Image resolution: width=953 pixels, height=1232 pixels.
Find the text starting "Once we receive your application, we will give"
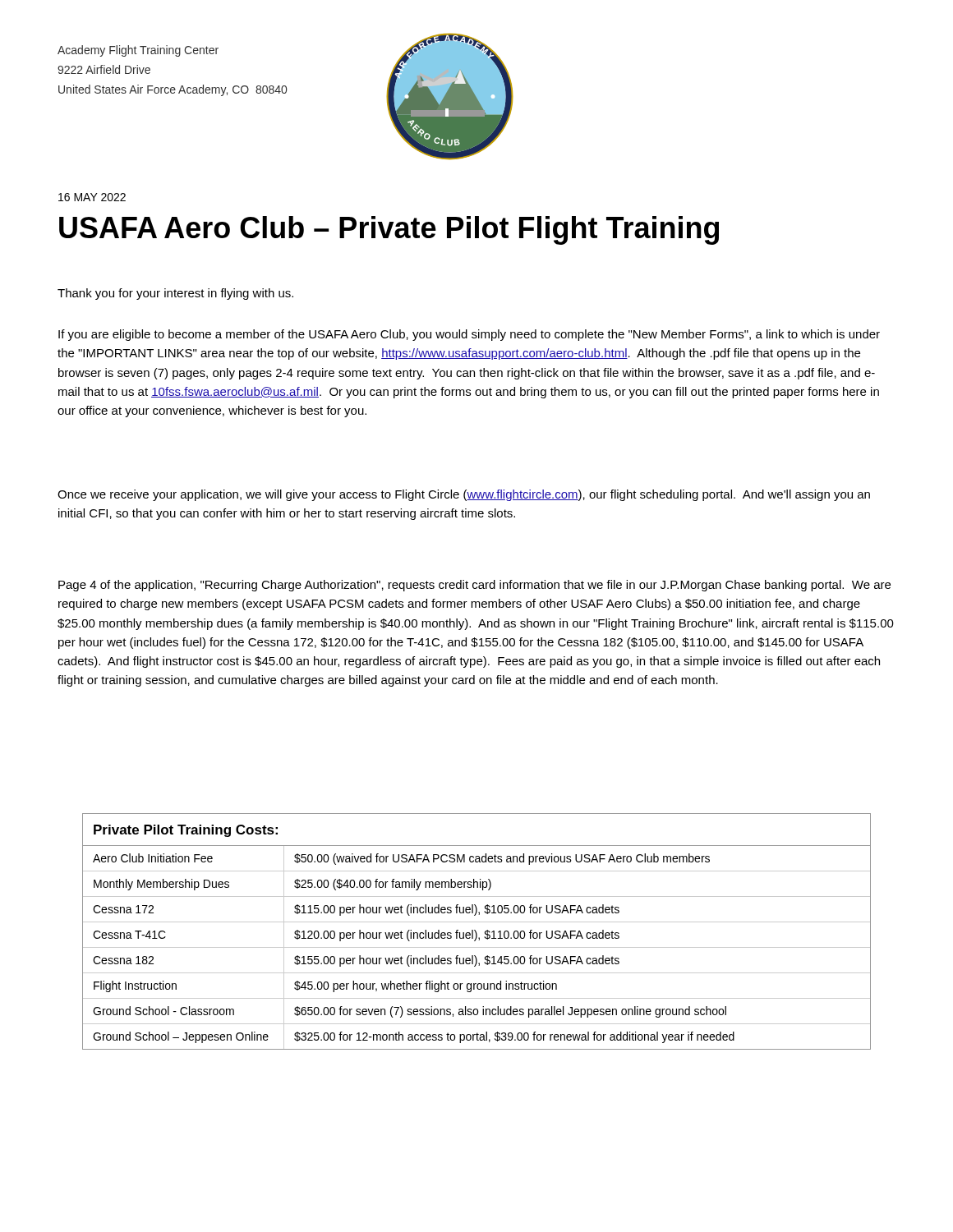464,504
